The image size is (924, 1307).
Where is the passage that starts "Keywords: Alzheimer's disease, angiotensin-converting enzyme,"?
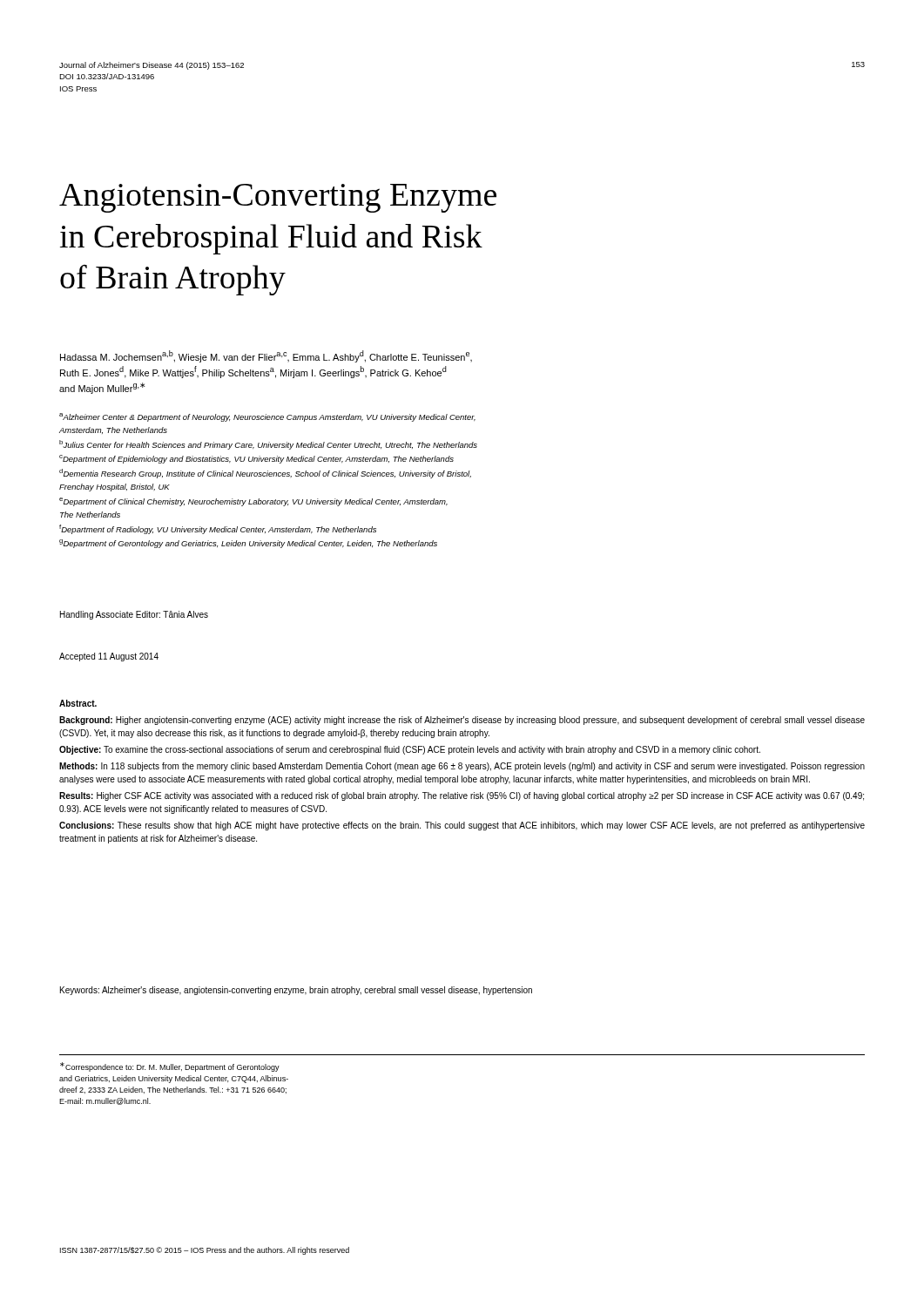click(296, 990)
